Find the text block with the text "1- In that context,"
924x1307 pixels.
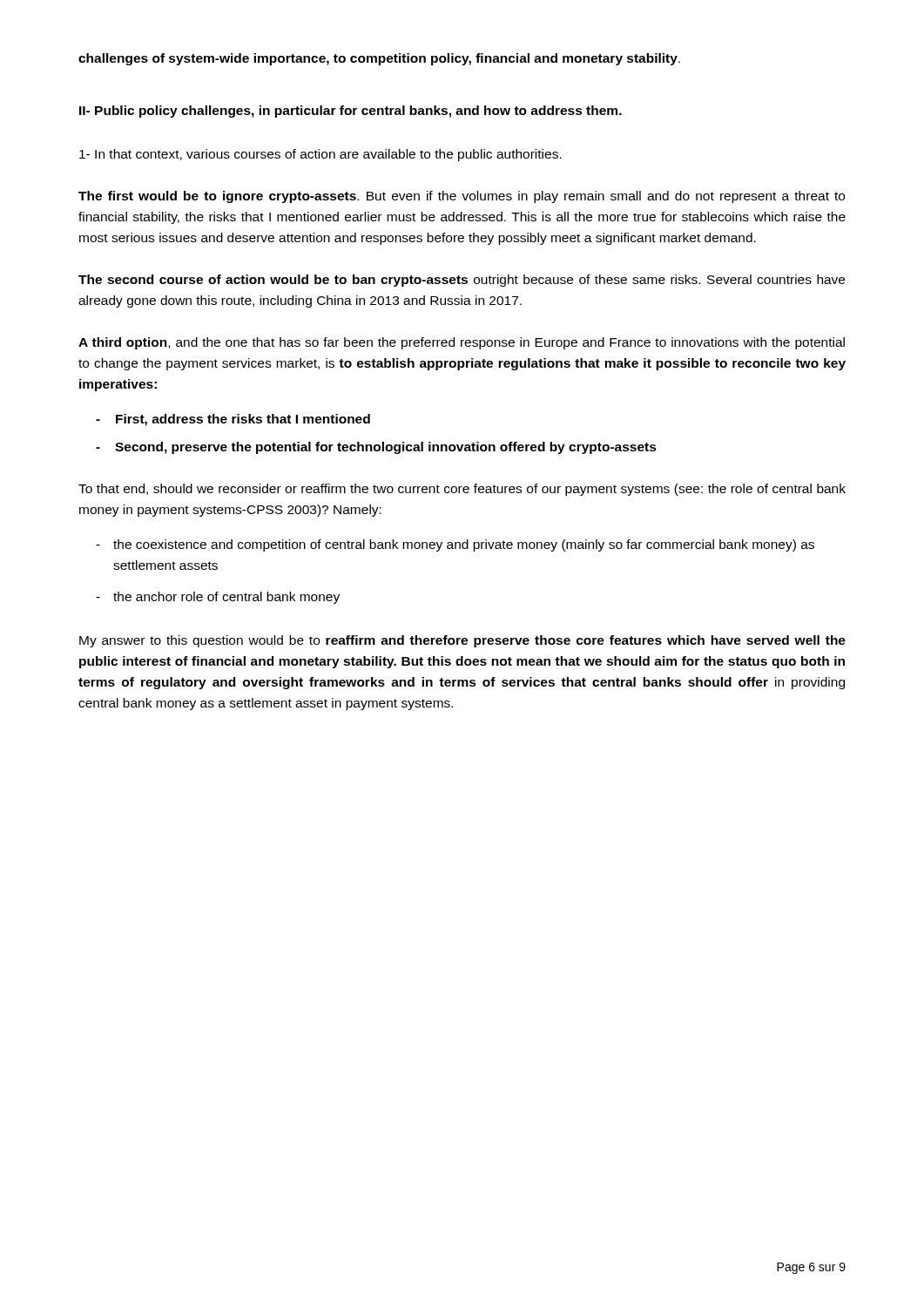(320, 154)
